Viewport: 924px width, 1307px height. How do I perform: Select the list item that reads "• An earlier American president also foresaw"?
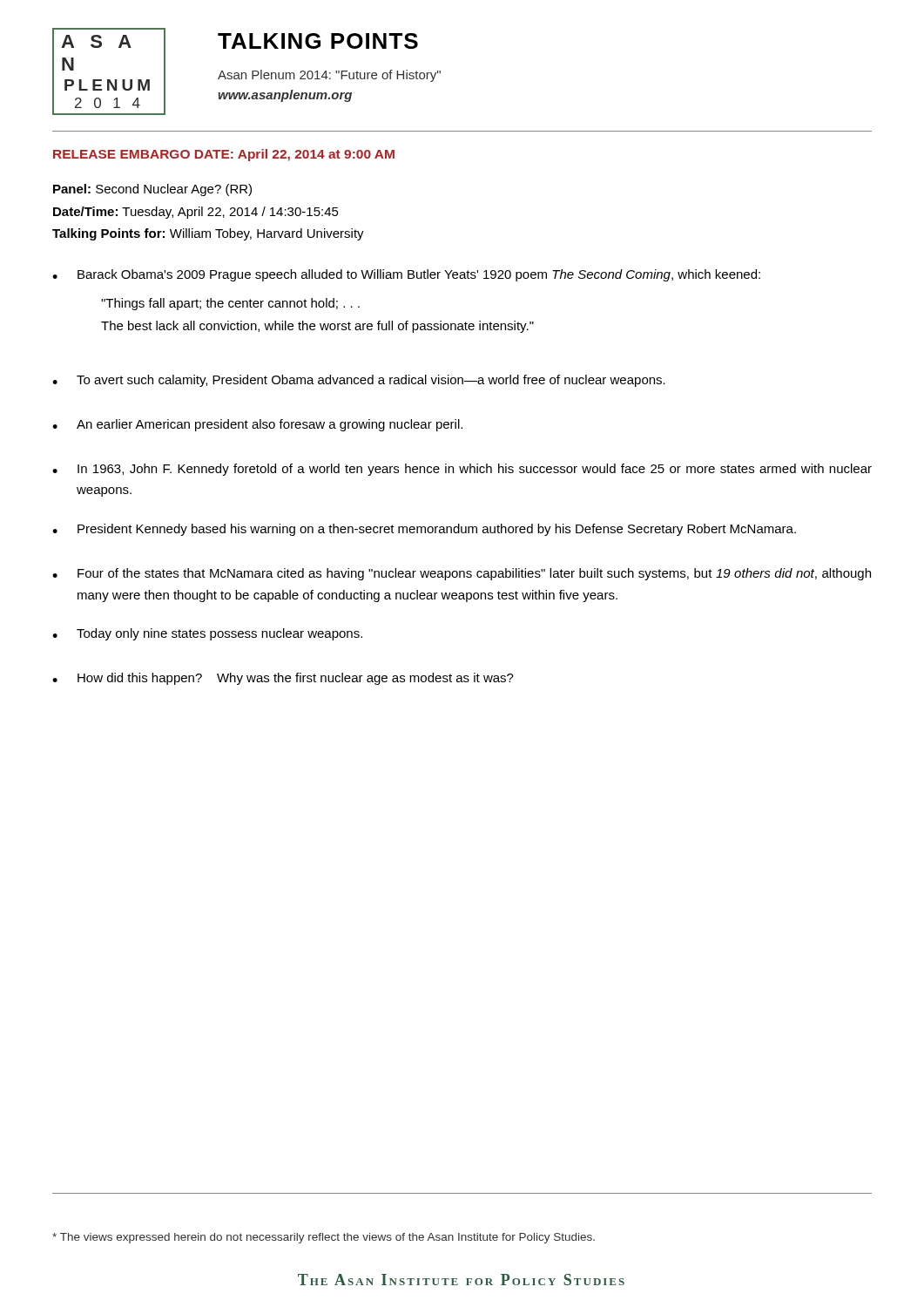[462, 427]
